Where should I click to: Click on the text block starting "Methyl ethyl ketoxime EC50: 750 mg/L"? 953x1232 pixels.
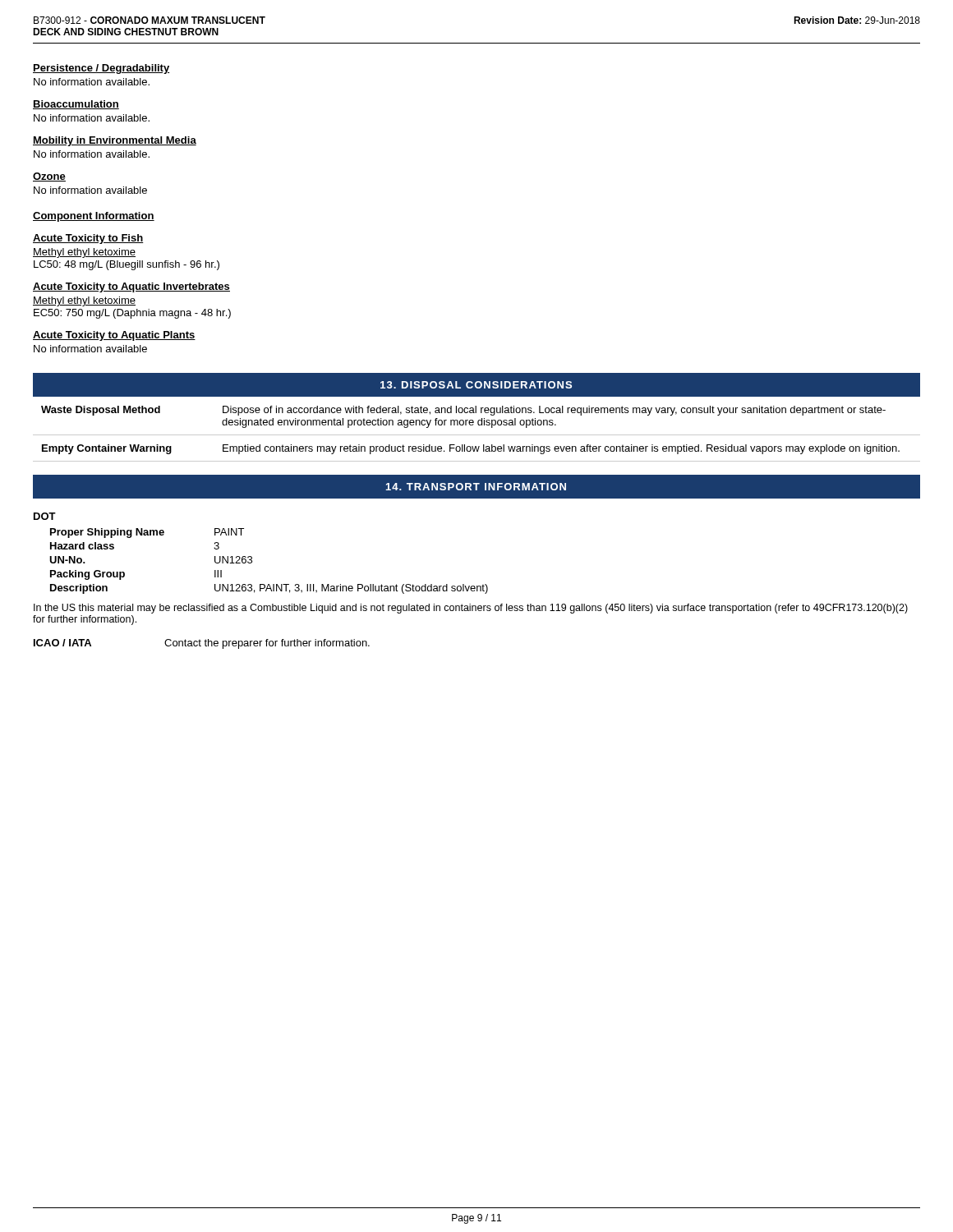tap(132, 306)
